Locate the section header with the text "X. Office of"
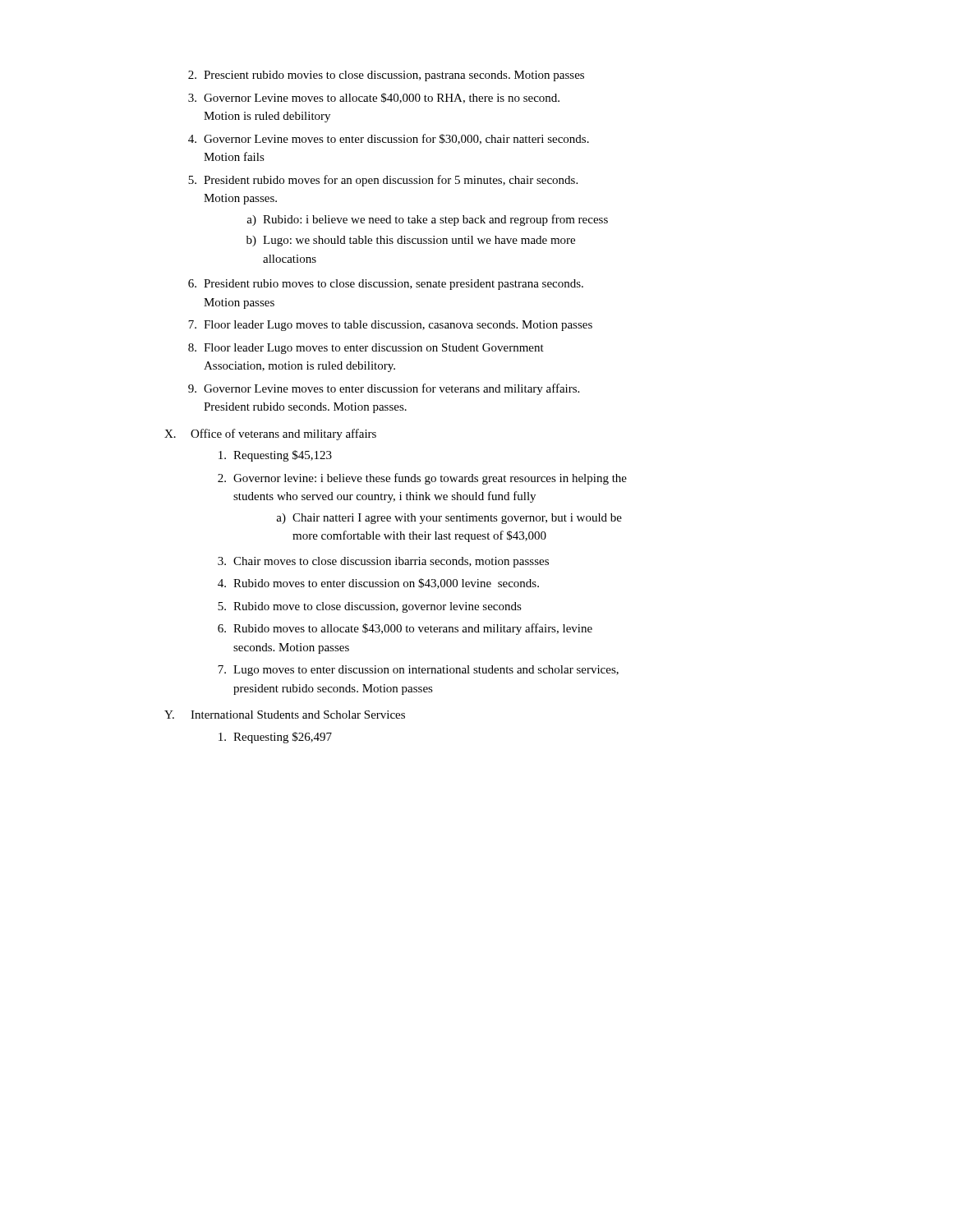 coord(270,433)
